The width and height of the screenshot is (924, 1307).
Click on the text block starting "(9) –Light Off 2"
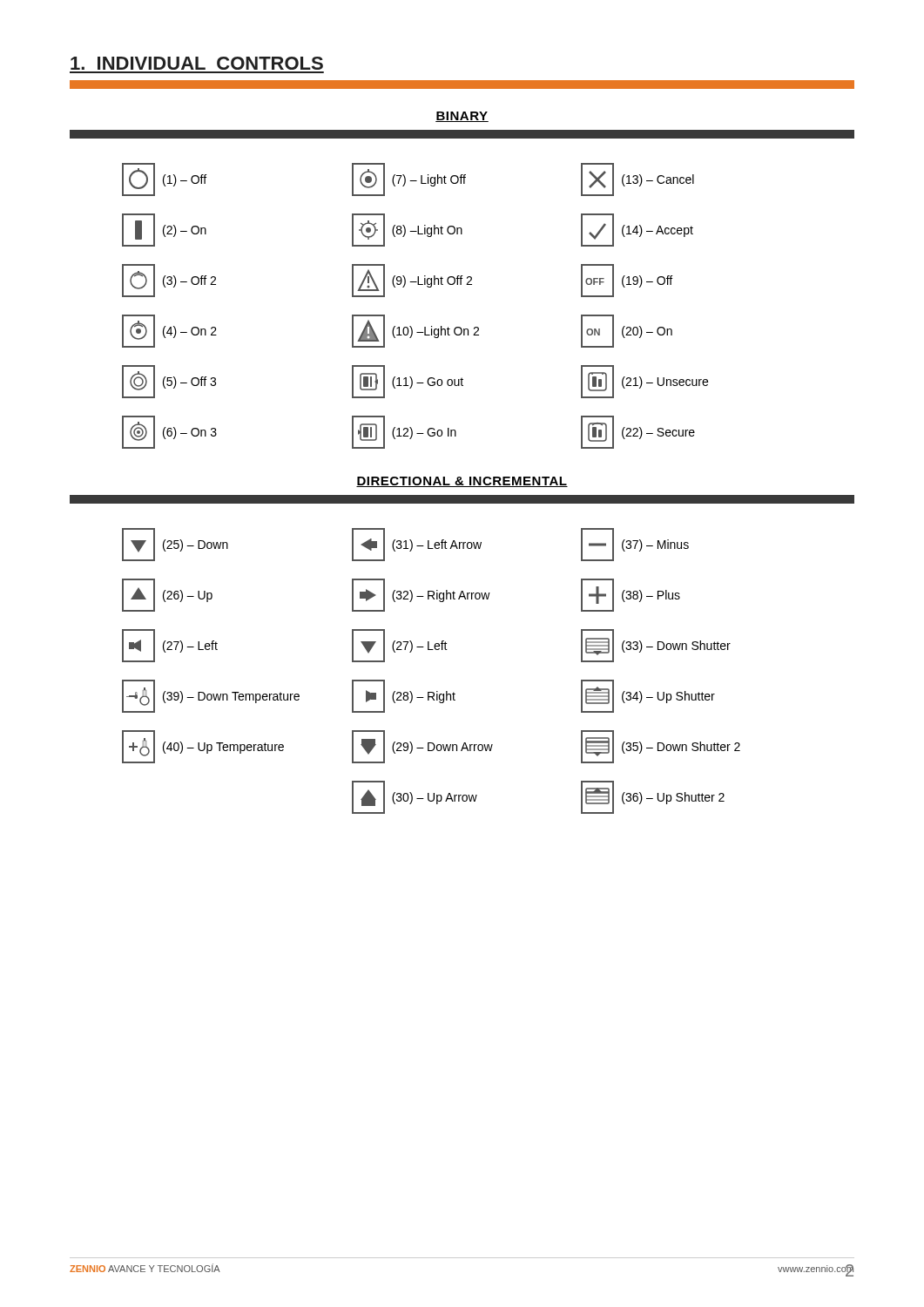coord(412,281)
